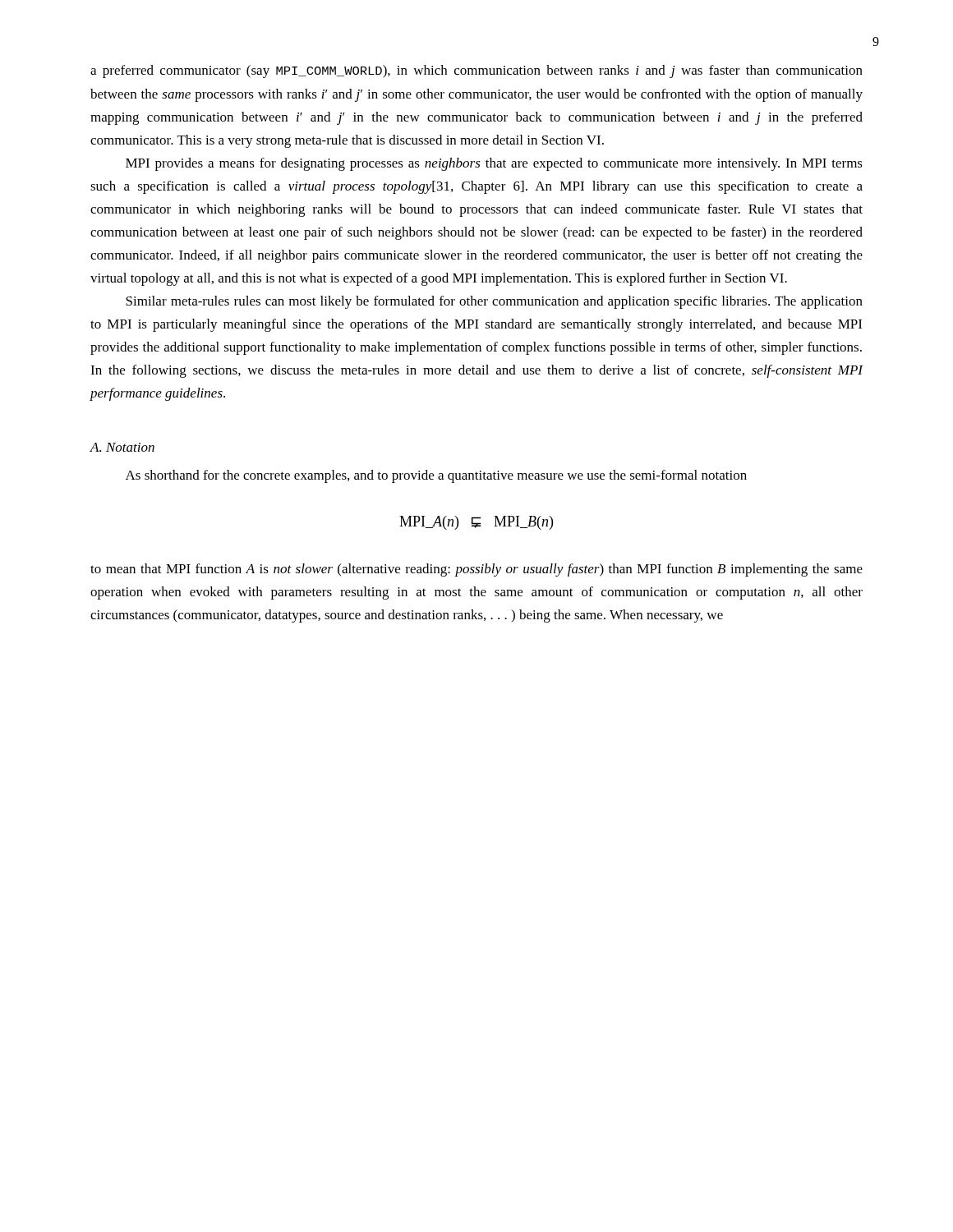Click on the text block with the text "As shorthand for the concrete examples, and"
This screenshot has height=1232, width=953.
click(436, 475)
